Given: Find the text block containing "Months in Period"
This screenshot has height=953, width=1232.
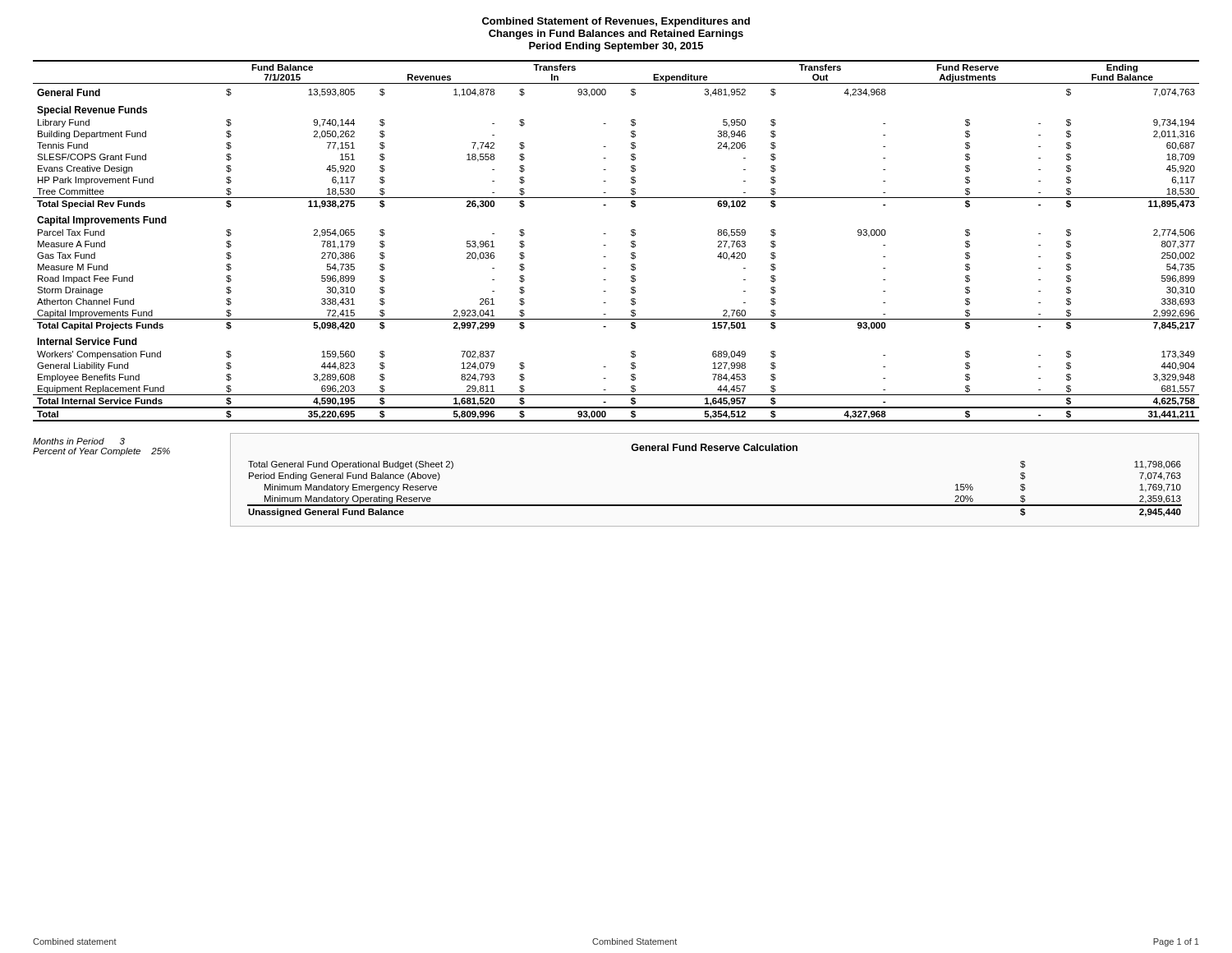Looking at the screenshot, I should point(131,446).
